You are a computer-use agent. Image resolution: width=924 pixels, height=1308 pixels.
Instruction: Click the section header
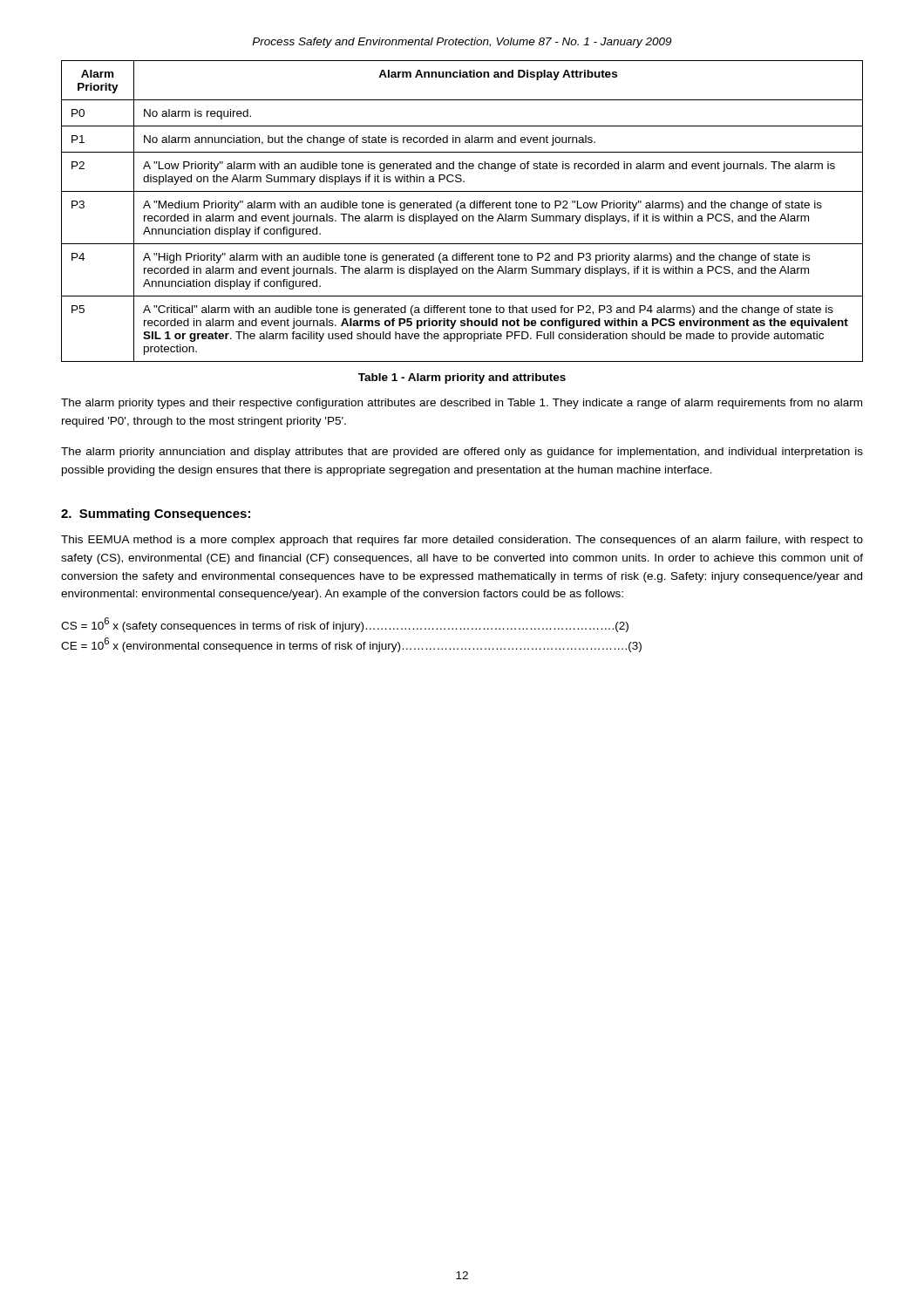156,513
